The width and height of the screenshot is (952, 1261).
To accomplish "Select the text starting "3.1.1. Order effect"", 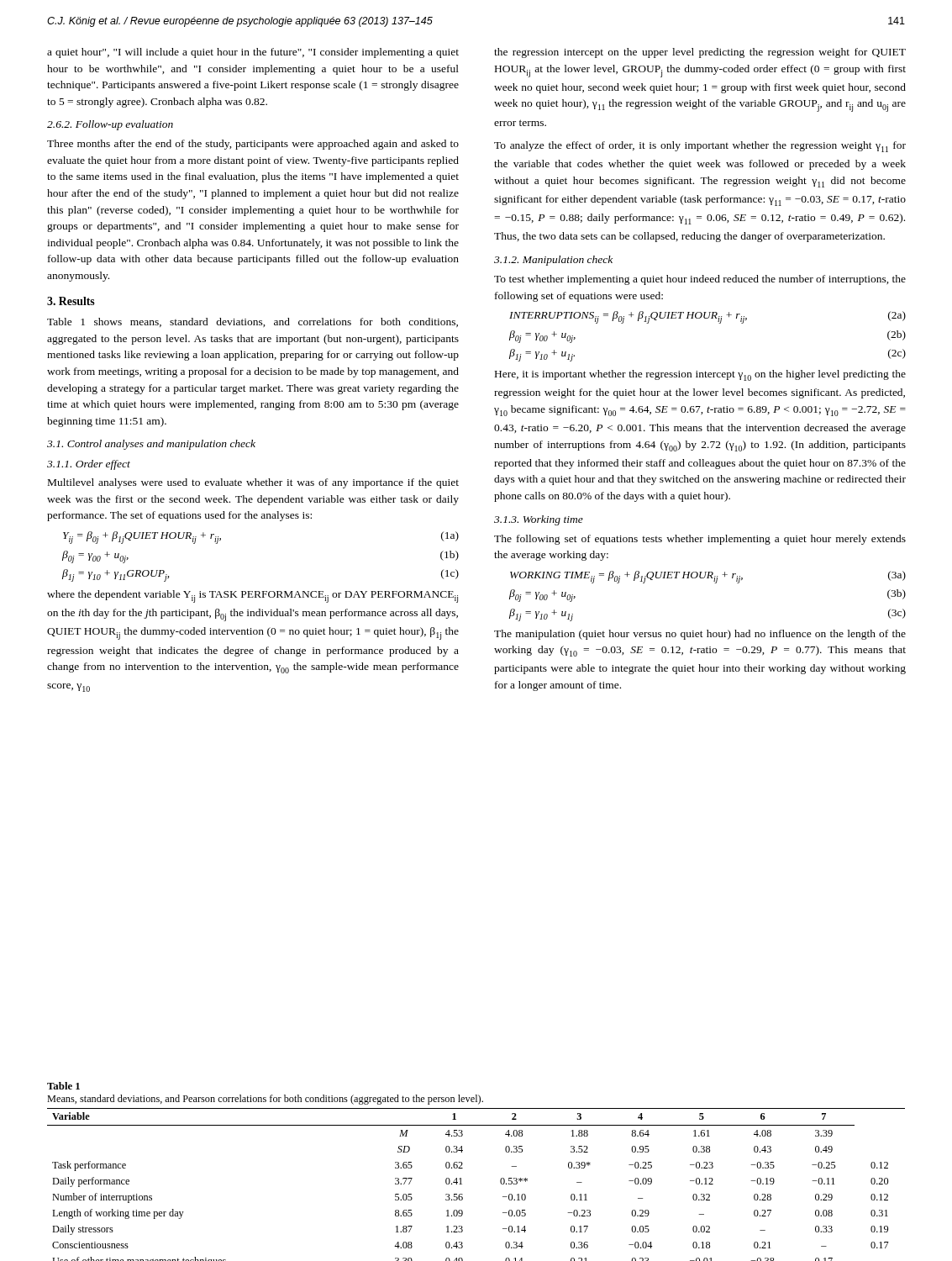I will [89, 464].
